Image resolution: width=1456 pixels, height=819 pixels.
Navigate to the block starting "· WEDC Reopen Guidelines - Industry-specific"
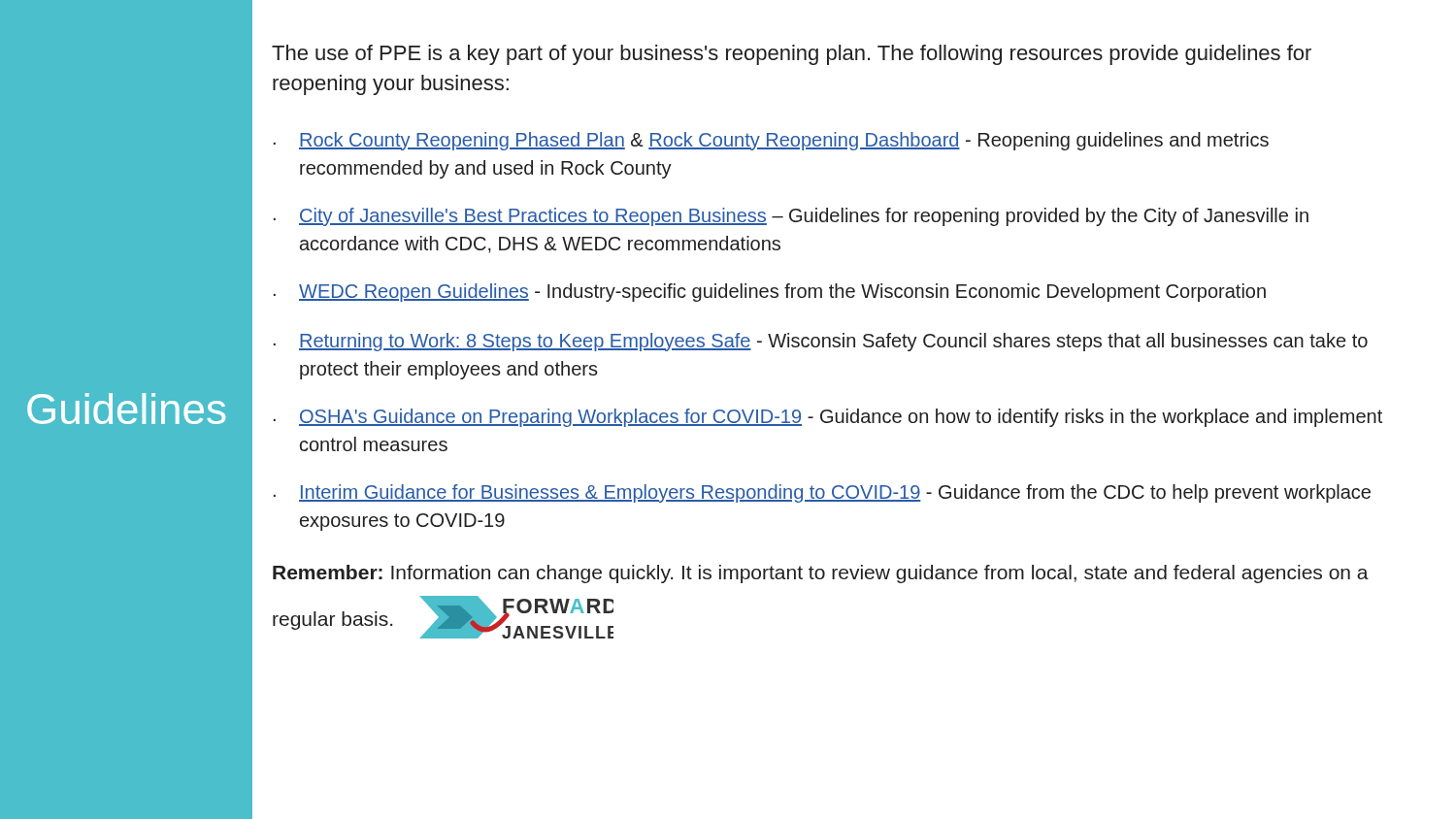point(835,292)
